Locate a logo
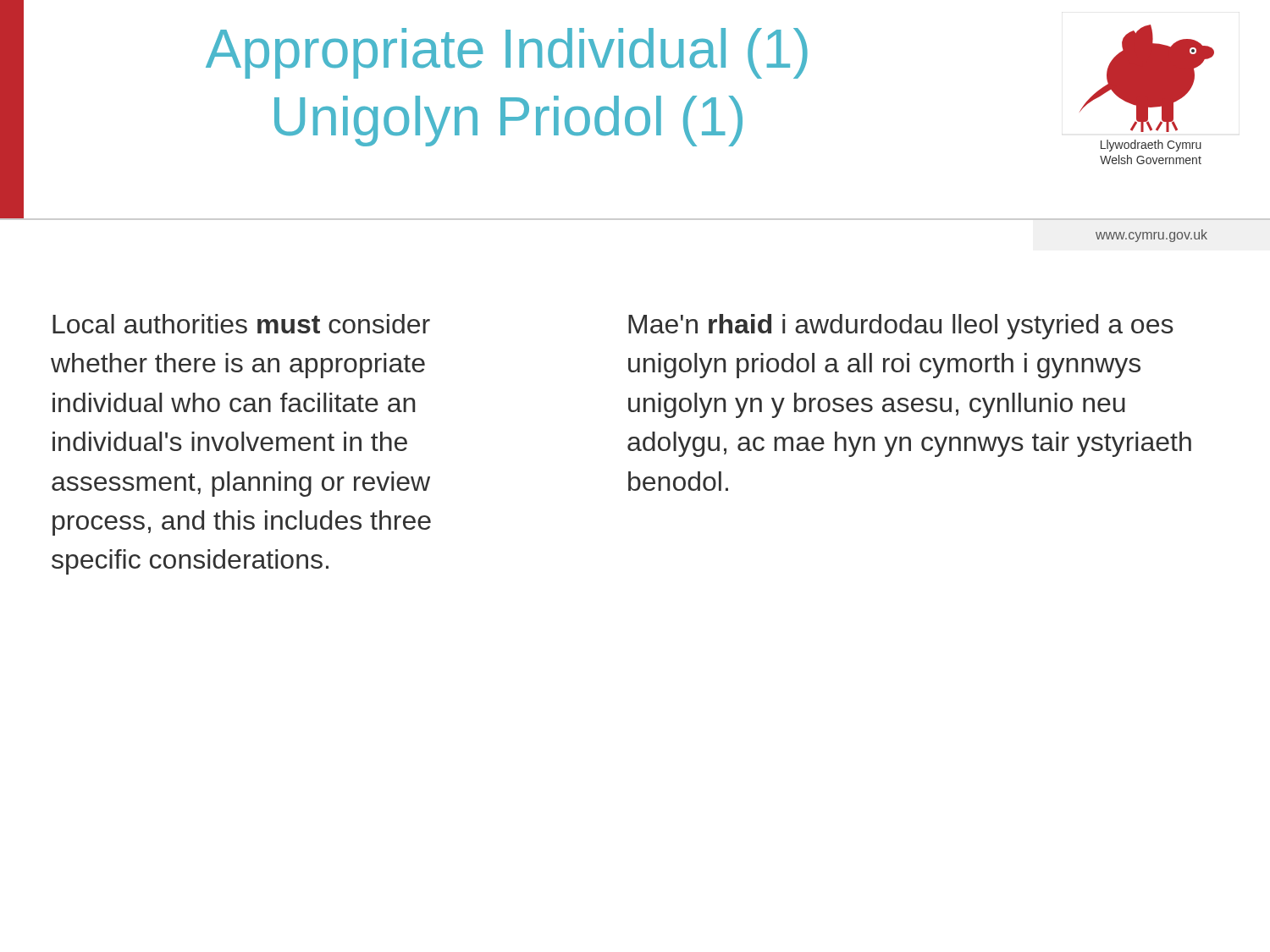Screen dimensions: 952x1270 1151,98
